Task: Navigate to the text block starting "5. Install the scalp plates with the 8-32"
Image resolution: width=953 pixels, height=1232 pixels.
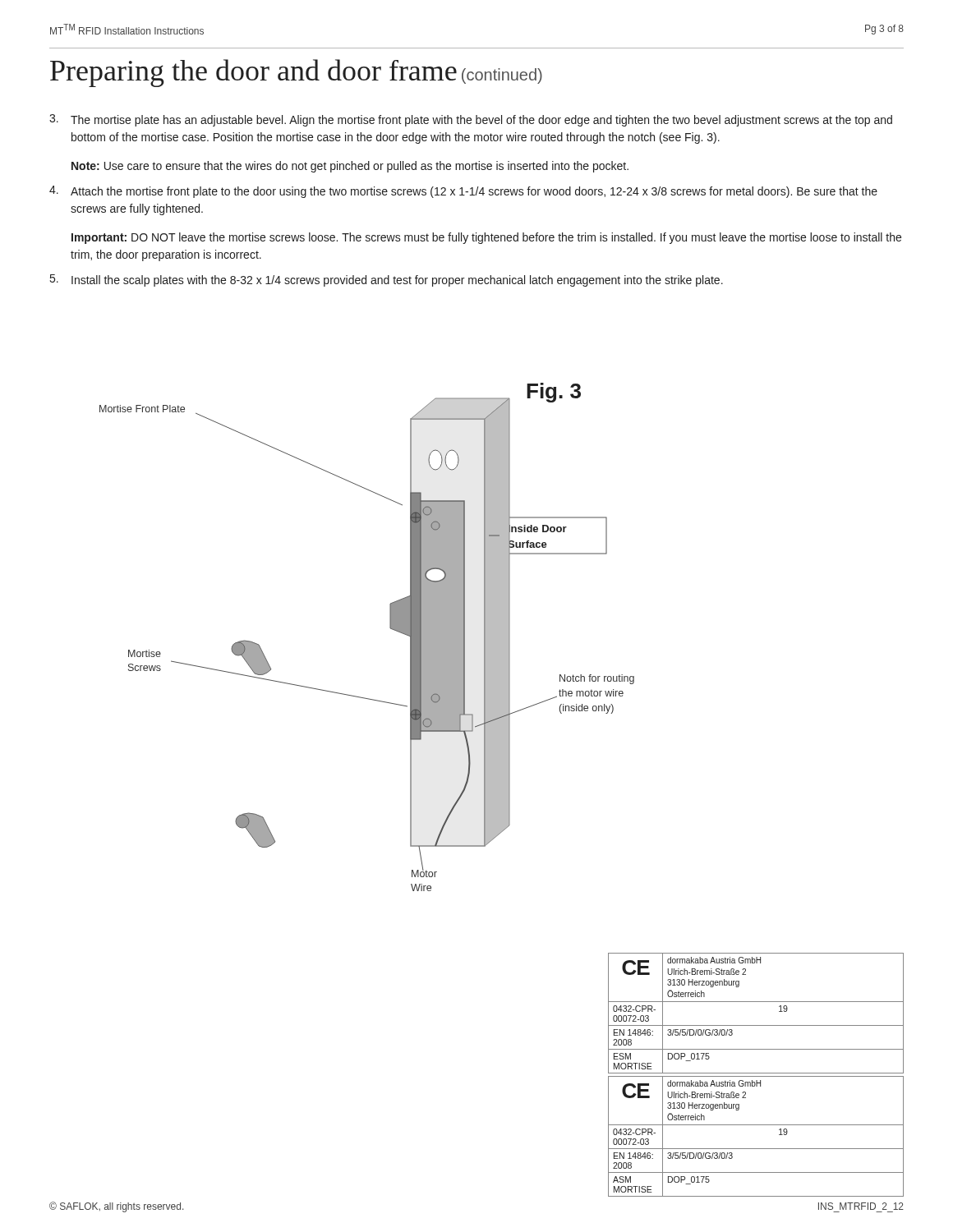Action: 386,281
